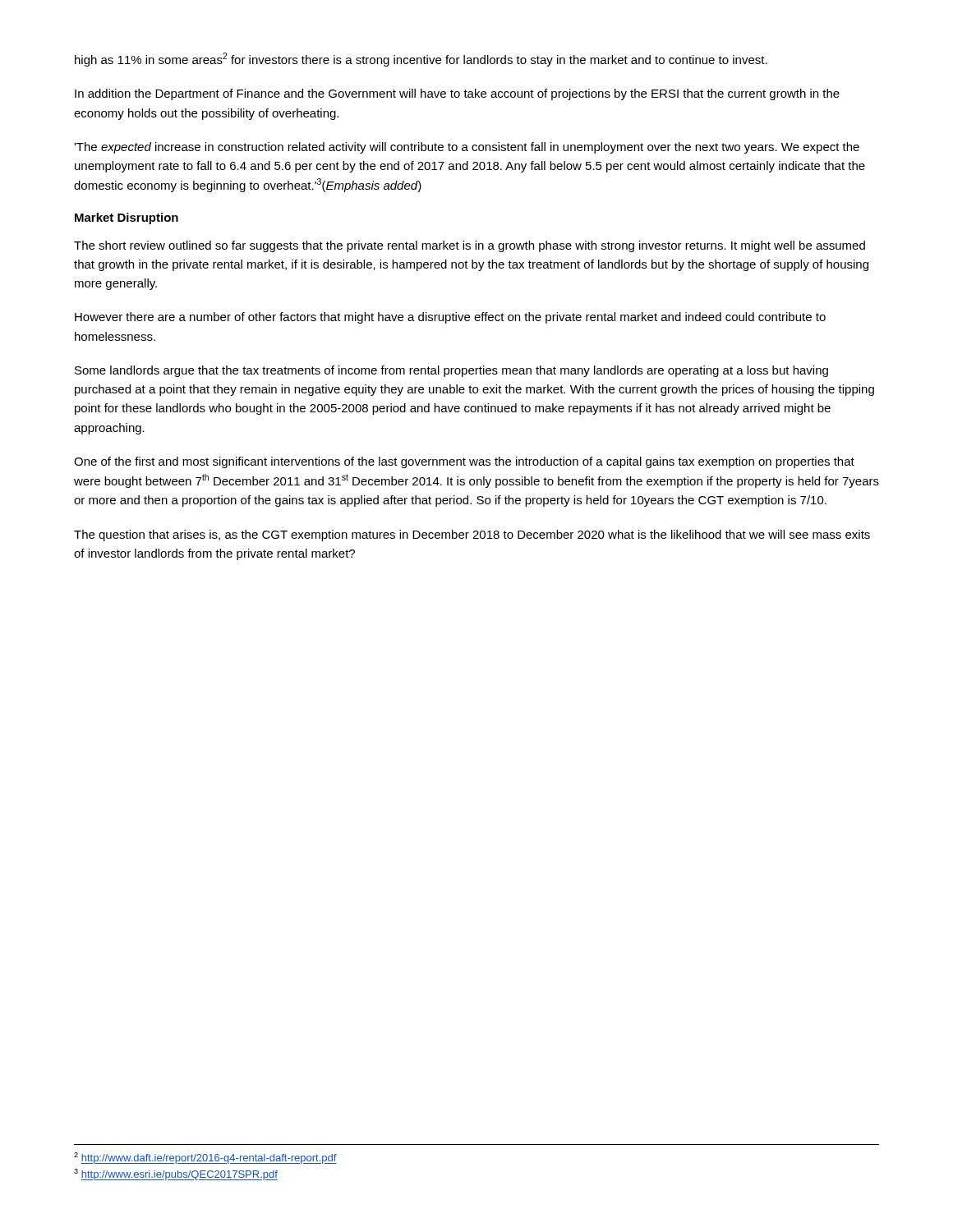Locate a section header

pyautogui.click(x=126, y=217)
